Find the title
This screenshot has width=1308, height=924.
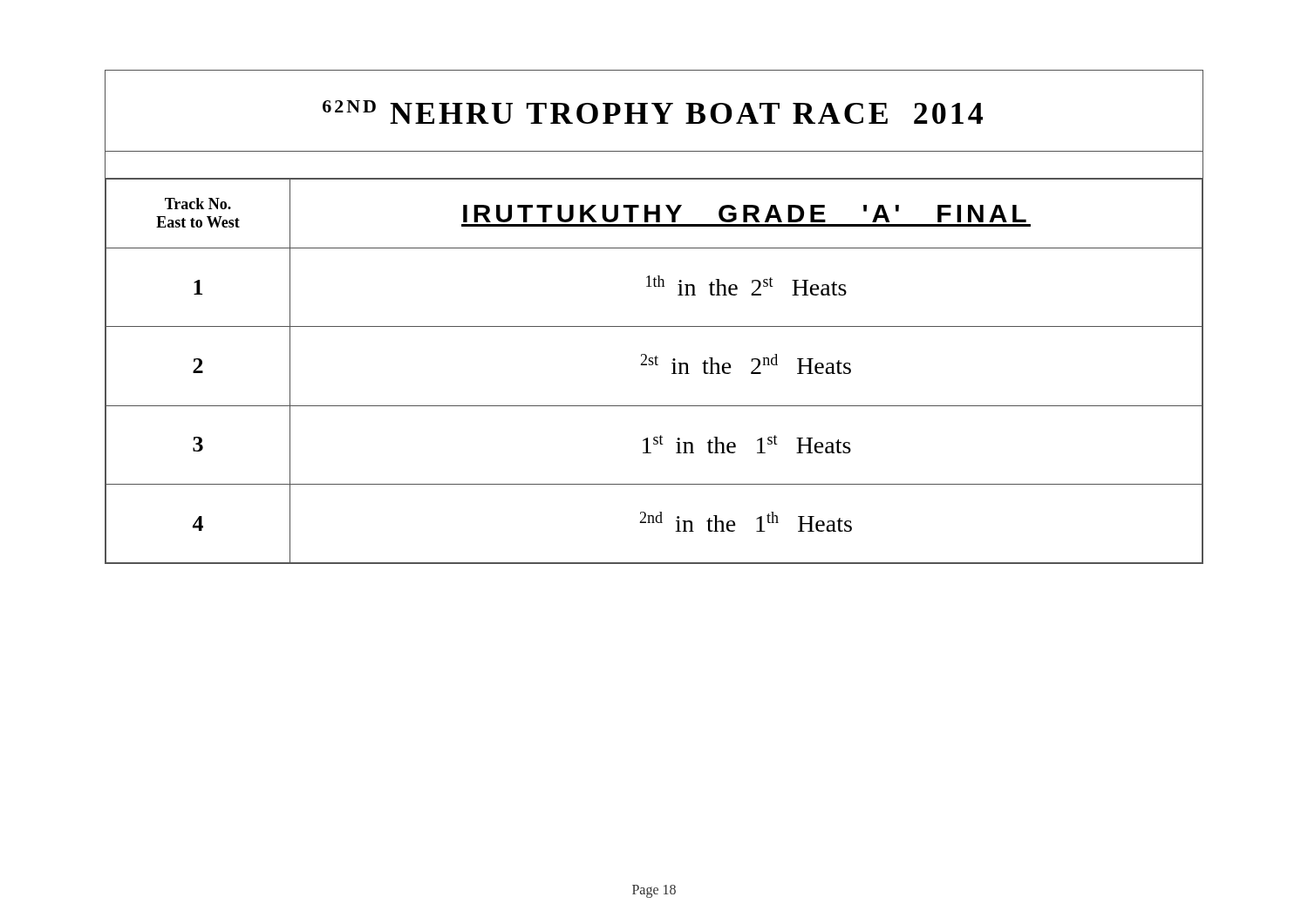click(654, 113)
